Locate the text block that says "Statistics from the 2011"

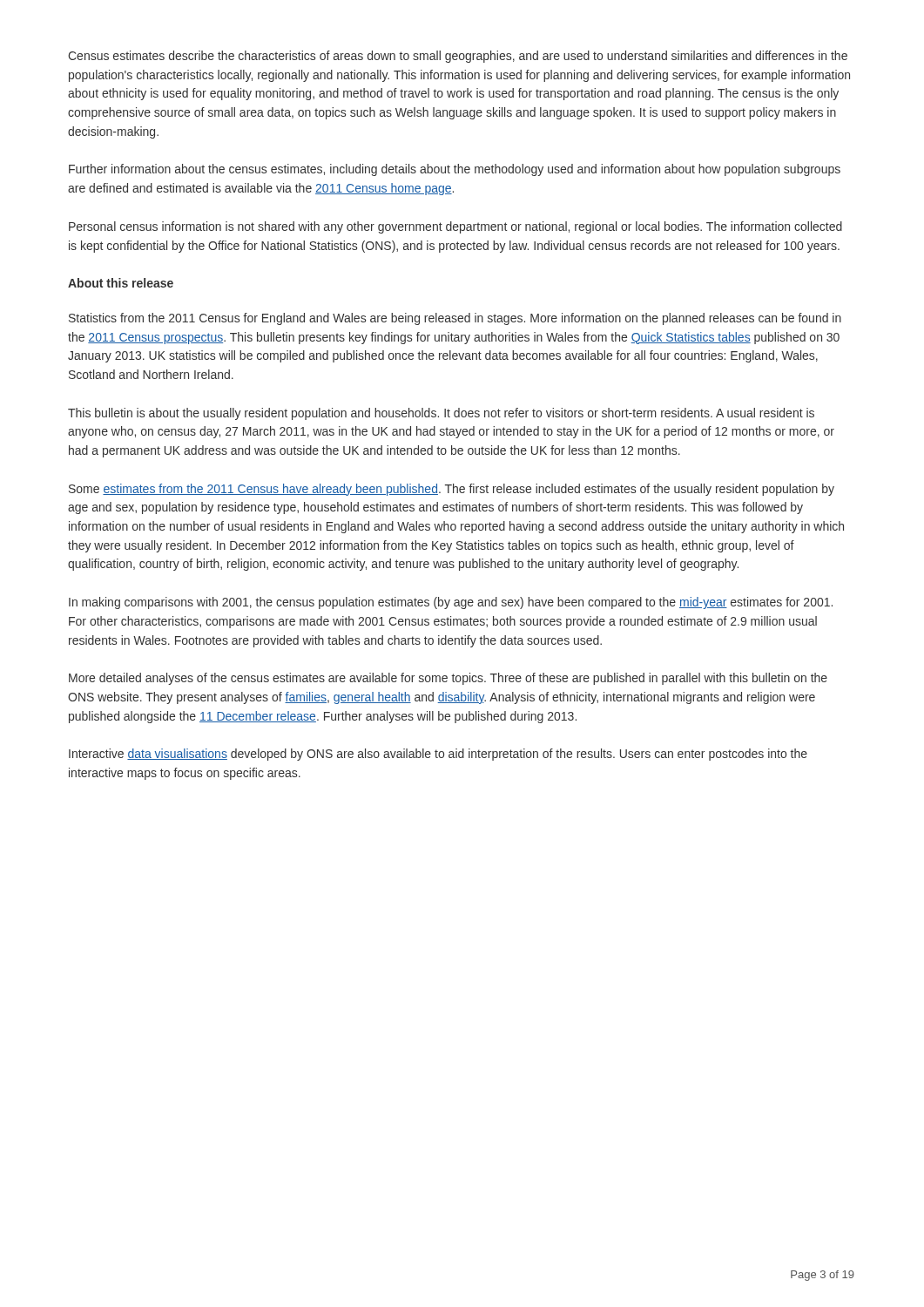tap(455, 346)
